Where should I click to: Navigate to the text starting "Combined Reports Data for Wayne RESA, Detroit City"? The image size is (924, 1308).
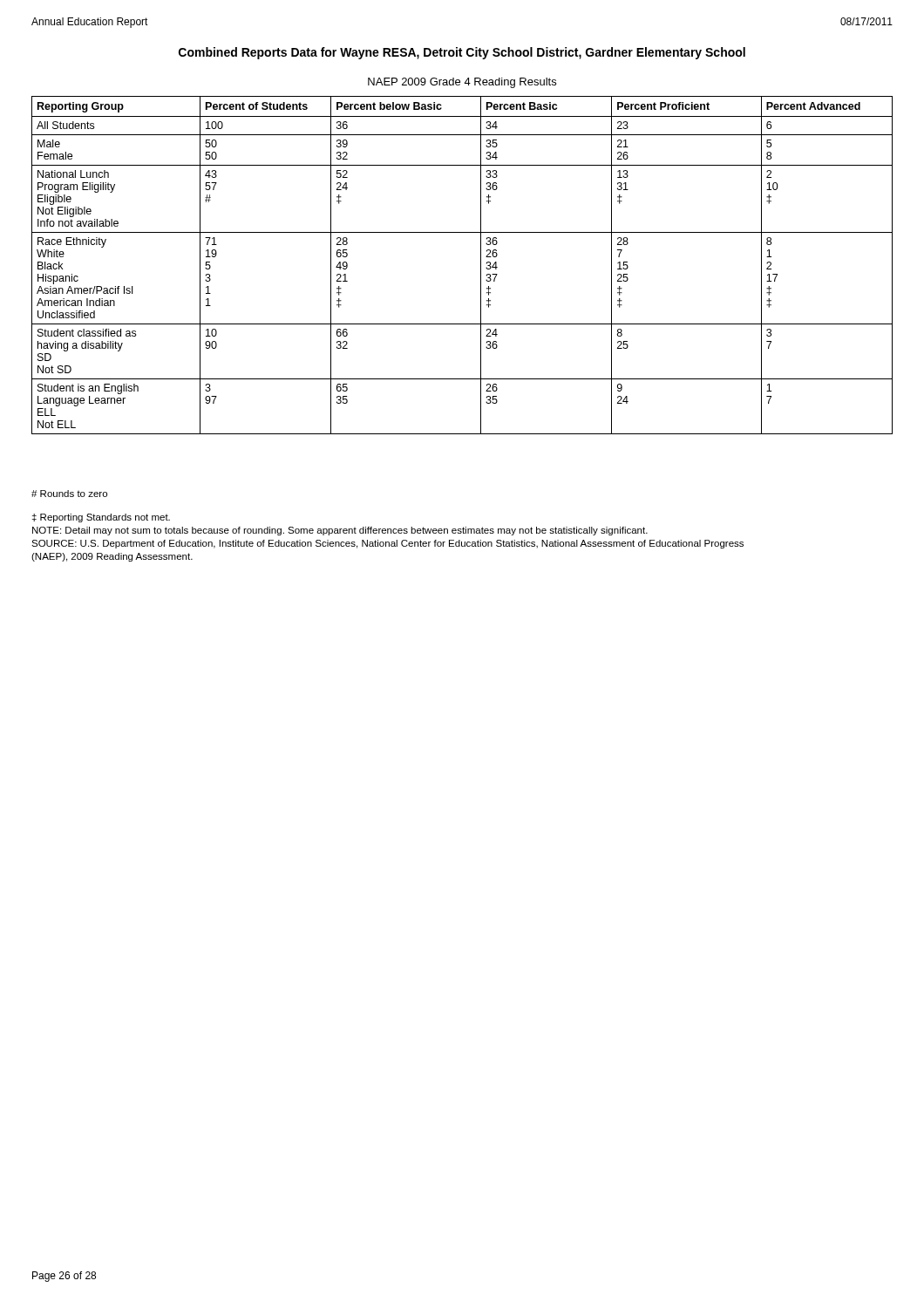click(462, 52)
